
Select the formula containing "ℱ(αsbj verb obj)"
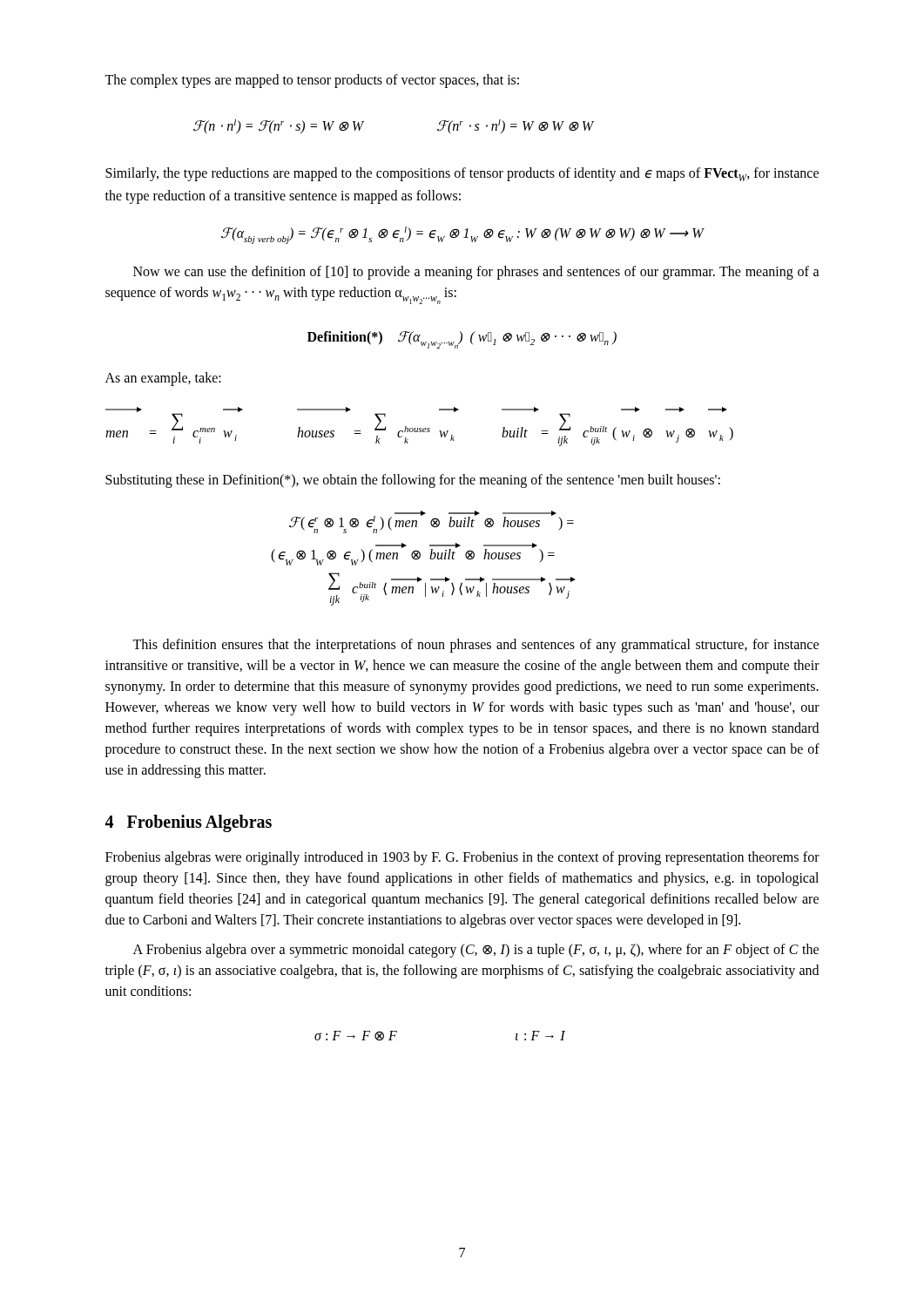point(462,234)
